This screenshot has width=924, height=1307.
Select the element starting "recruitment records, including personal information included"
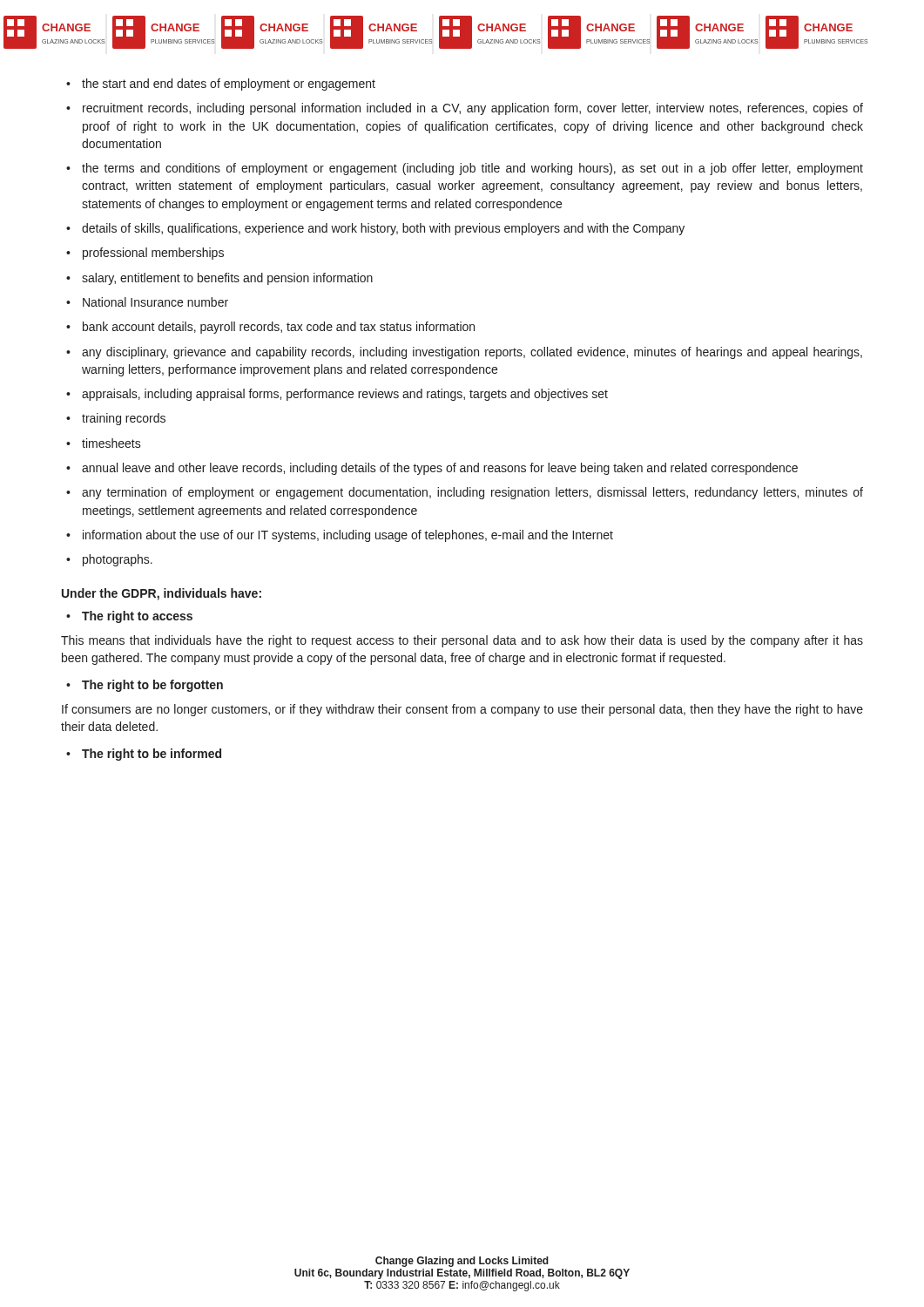coord(462,126)
